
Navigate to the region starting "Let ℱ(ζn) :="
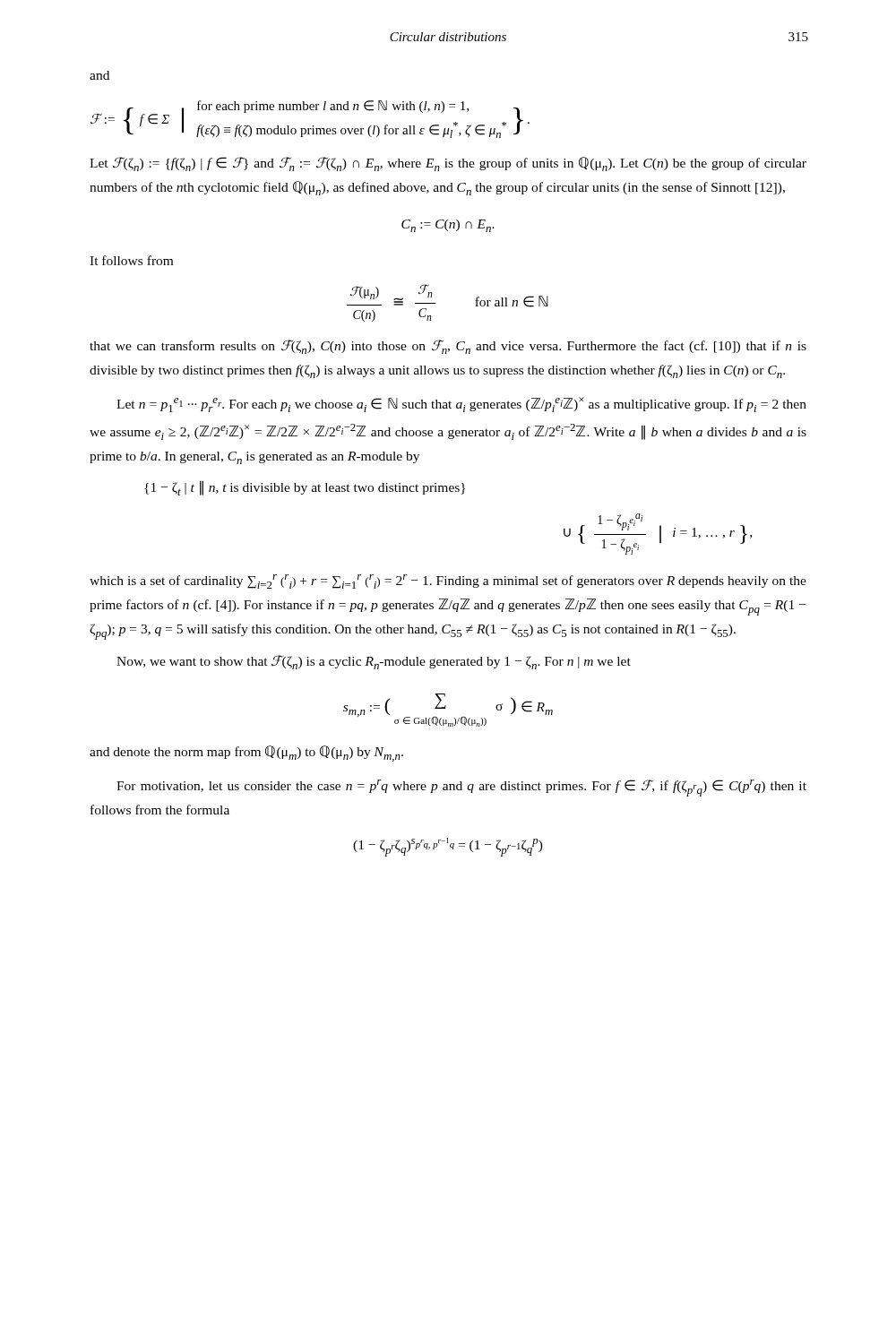(x=448, y=177)
